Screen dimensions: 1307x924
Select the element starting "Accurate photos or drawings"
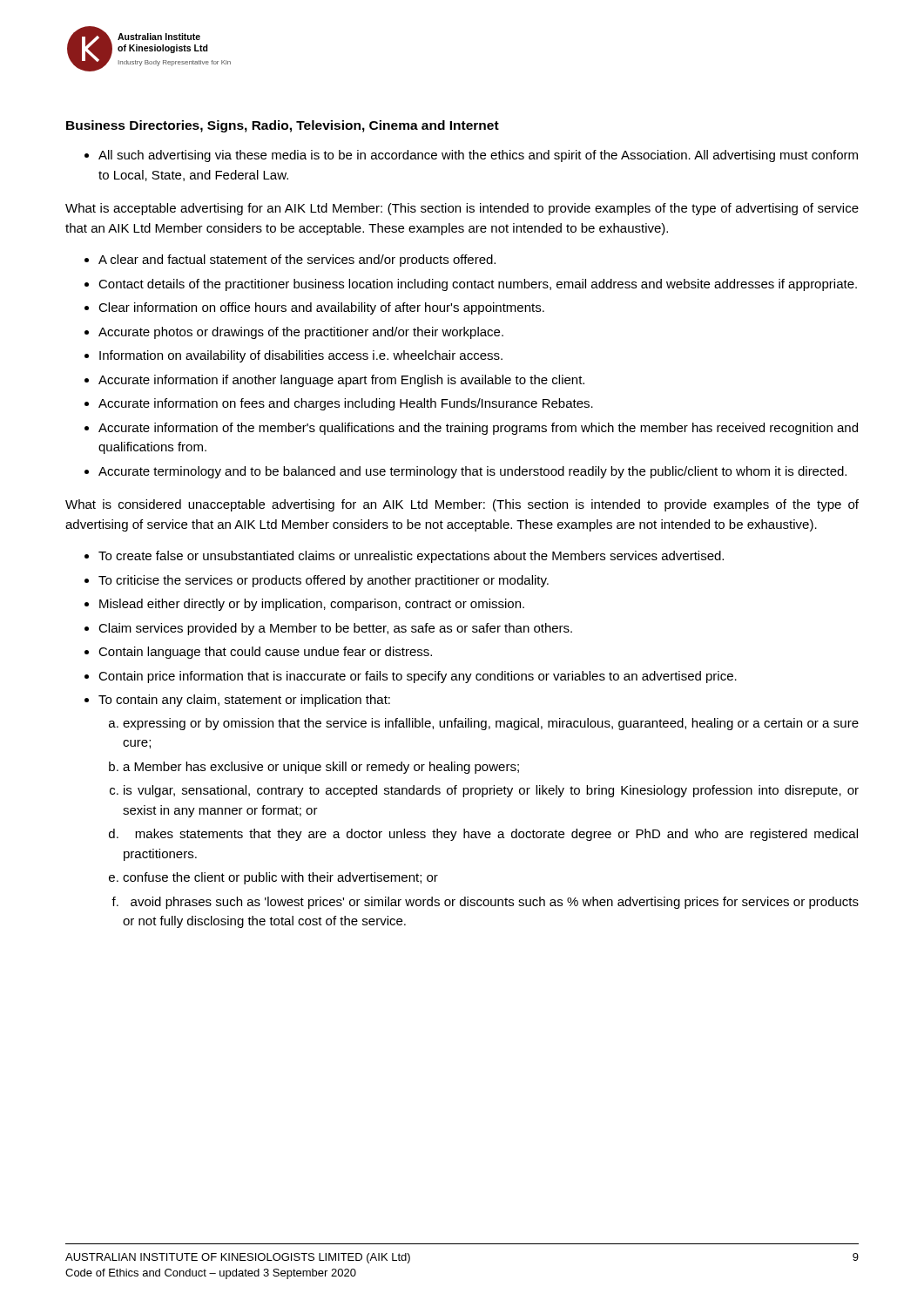point(301,331)
